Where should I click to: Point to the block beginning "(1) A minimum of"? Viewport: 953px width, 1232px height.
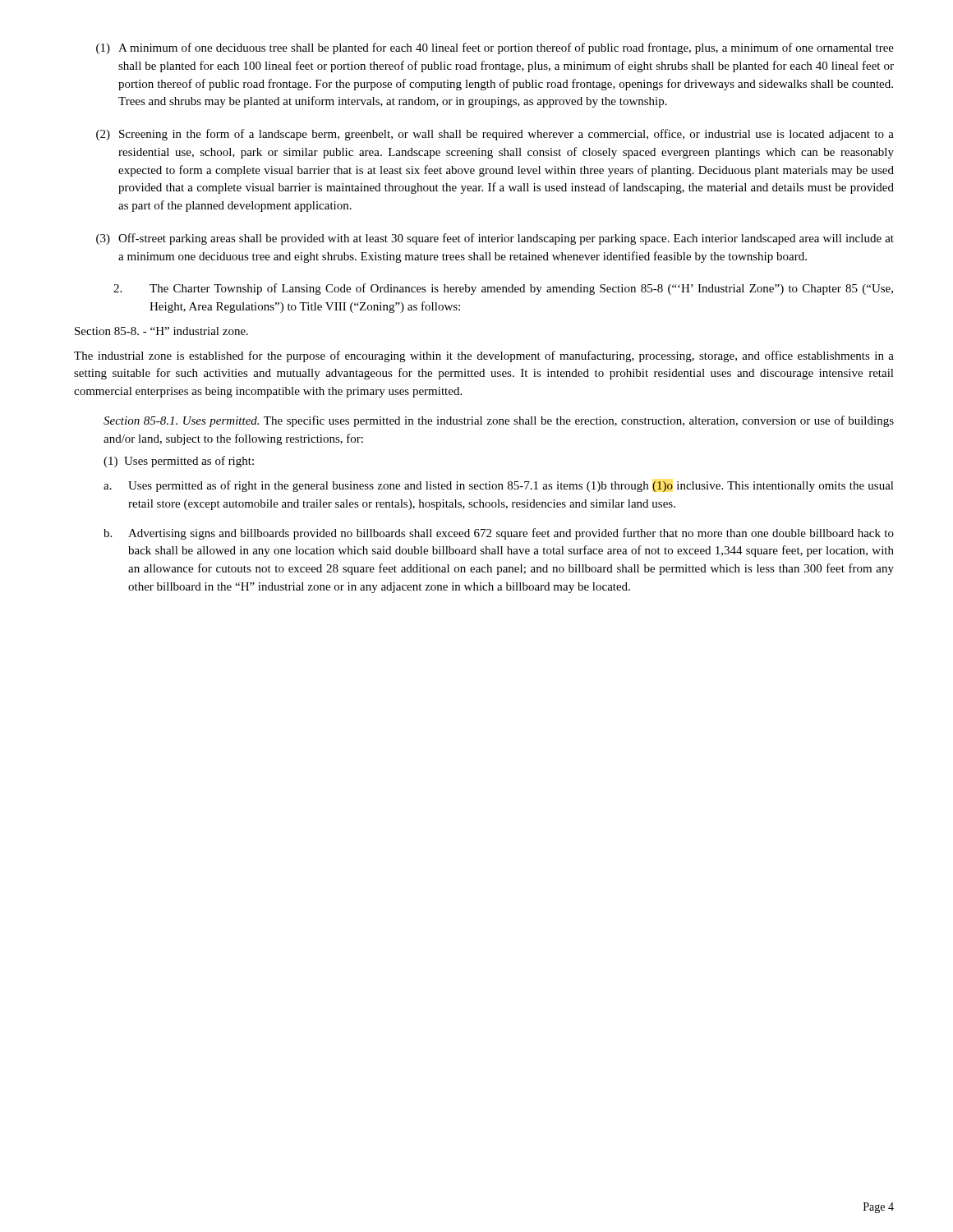coord(484,75)
